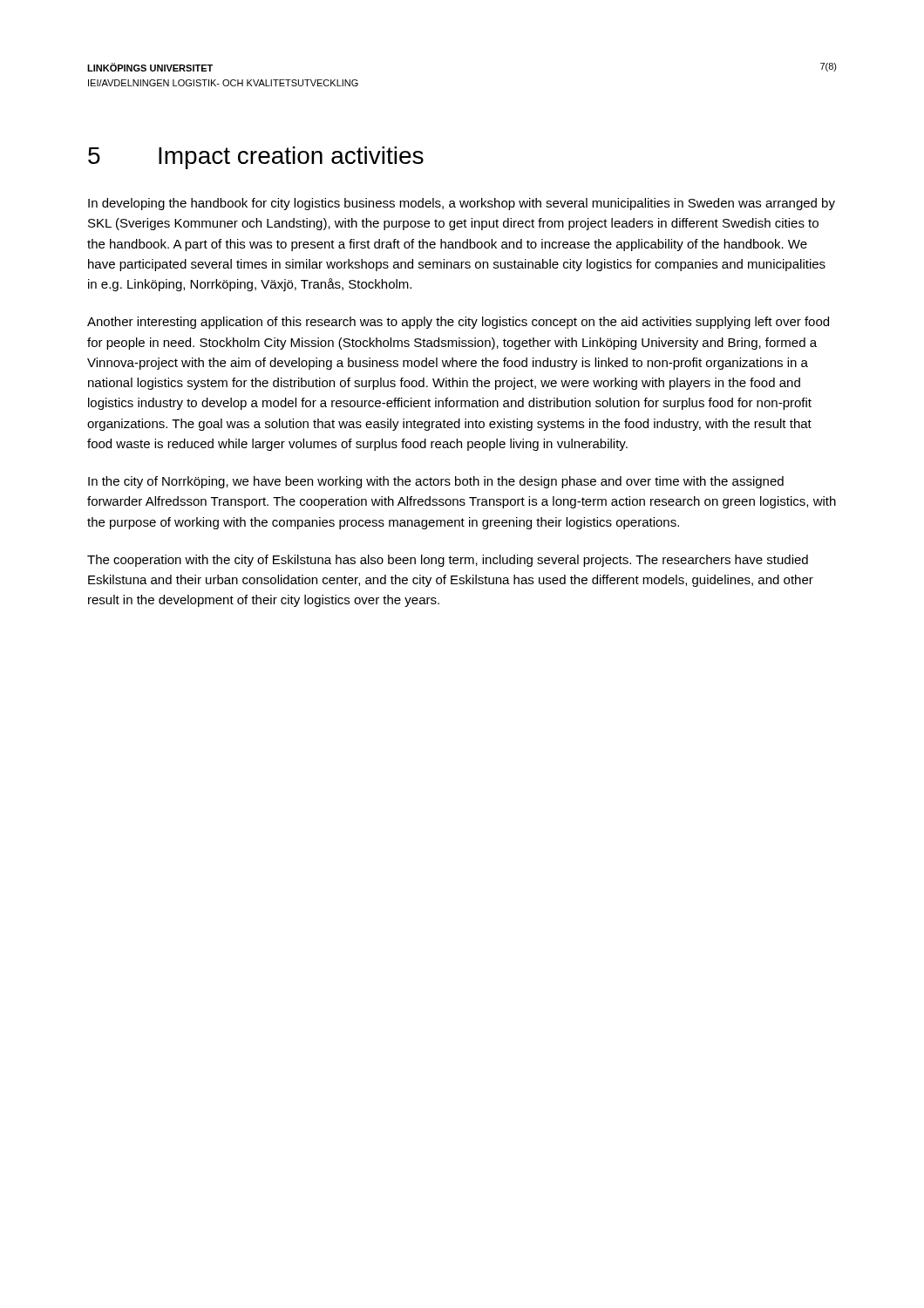Locate the block of text that opens with "Another interesting application"
Screen dimensions: 1308x924
pyautogui.click(x=459, y=382)
